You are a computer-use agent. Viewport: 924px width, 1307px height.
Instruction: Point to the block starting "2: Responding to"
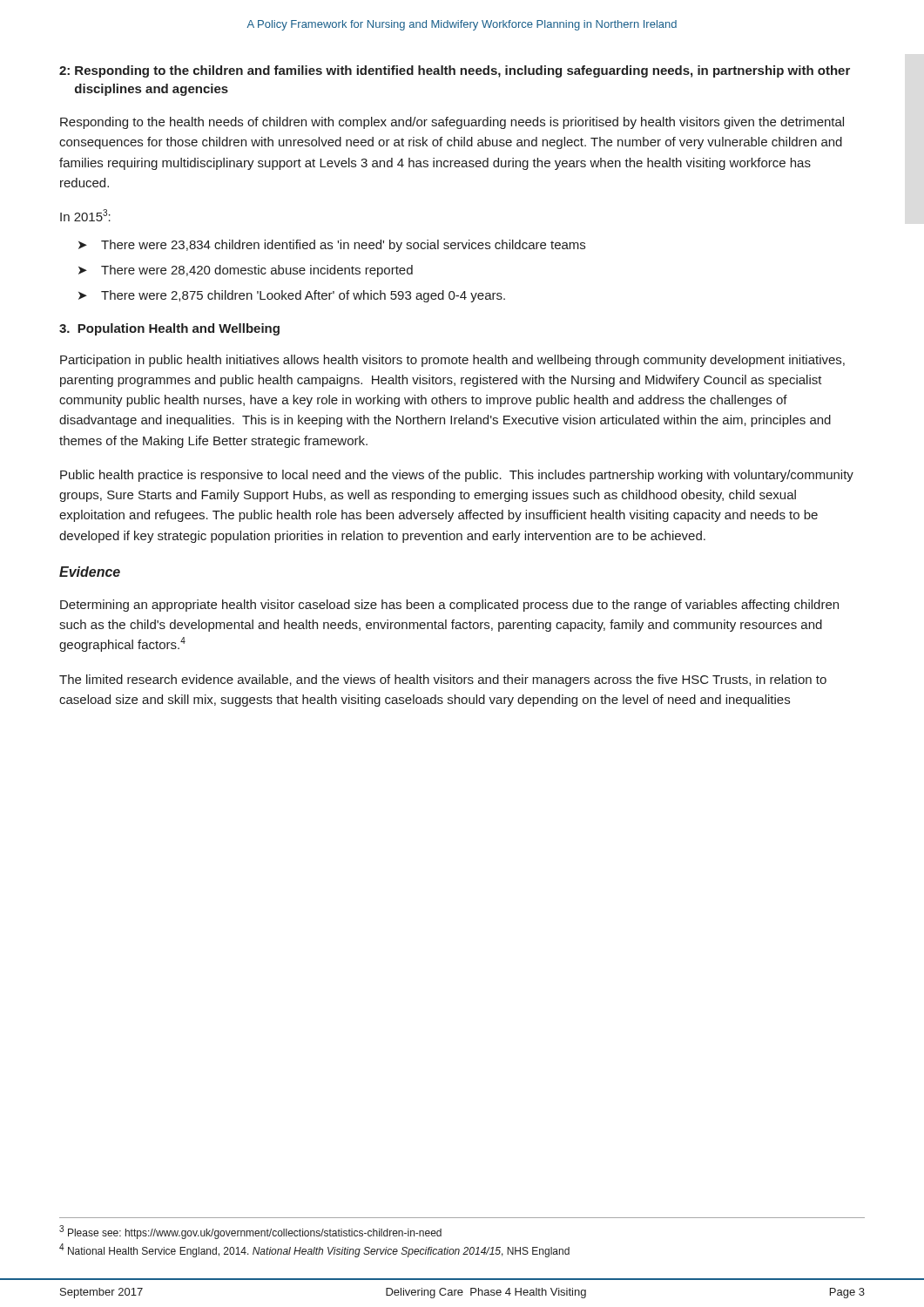pyautogui.click(x=462, y=79)
